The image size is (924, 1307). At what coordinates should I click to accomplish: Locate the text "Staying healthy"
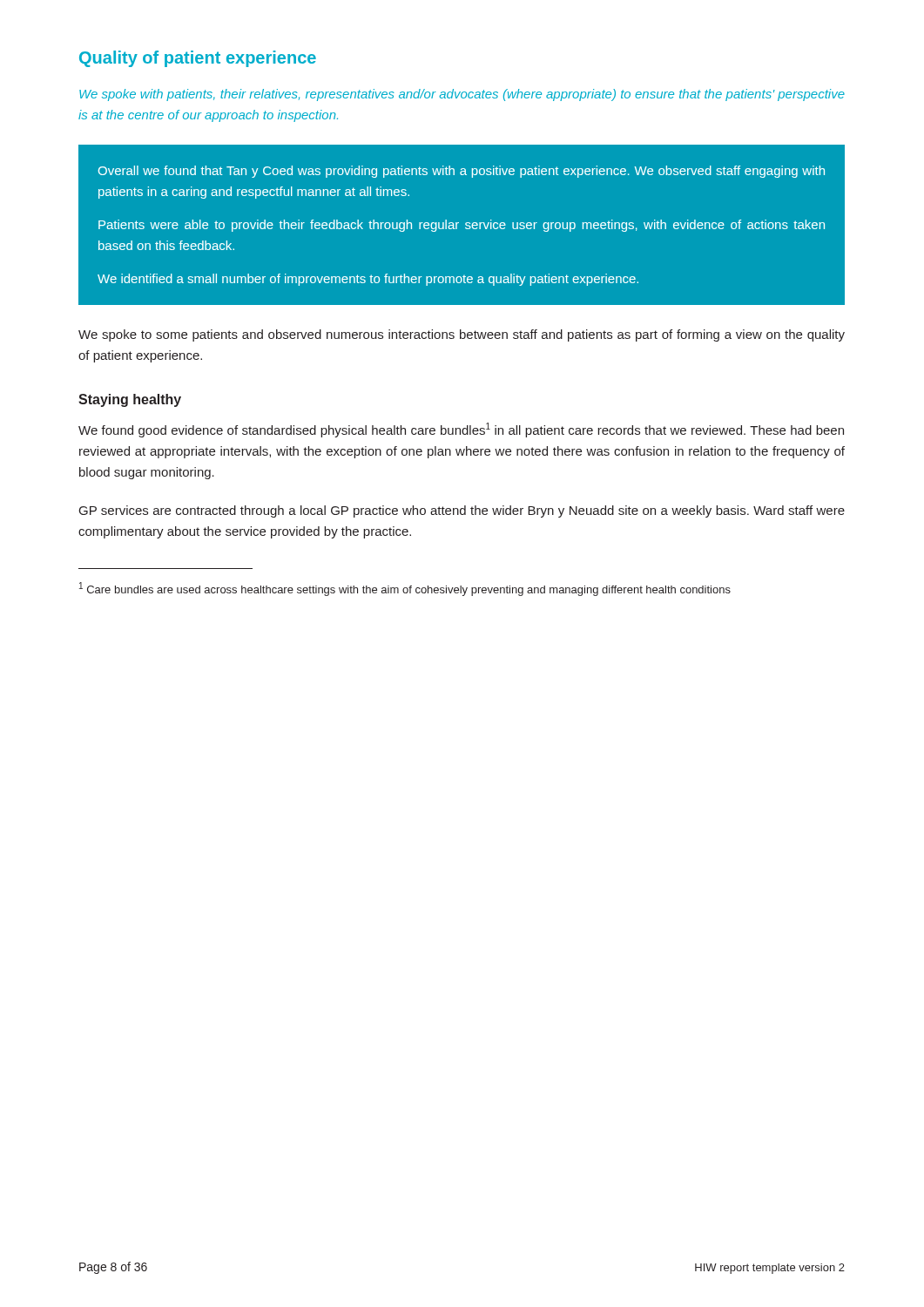130,400
